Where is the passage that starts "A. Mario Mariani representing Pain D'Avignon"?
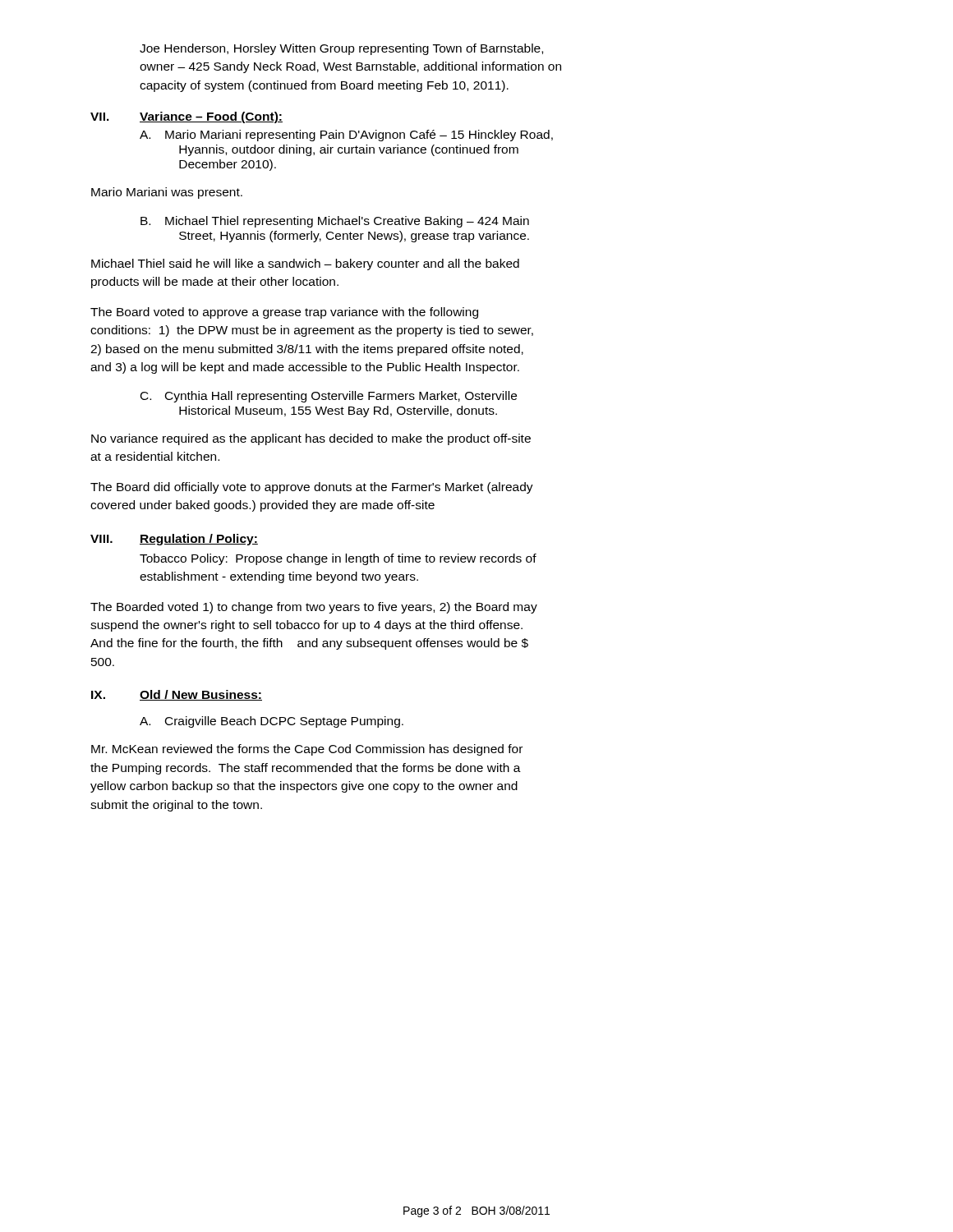Screen dimensions: 1232x953 point(509,150)
